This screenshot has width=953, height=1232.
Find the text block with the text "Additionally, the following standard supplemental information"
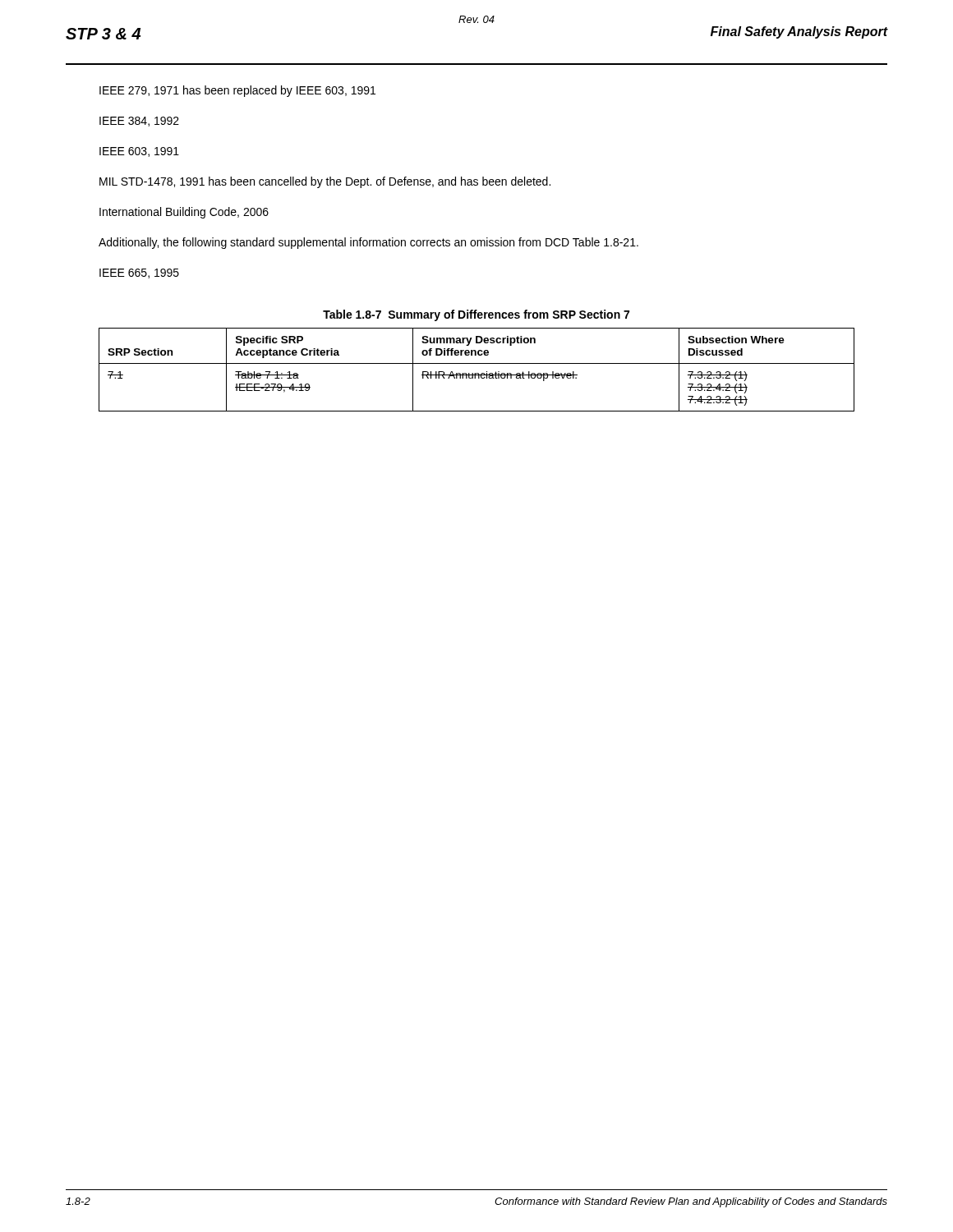tap(369, 242)
